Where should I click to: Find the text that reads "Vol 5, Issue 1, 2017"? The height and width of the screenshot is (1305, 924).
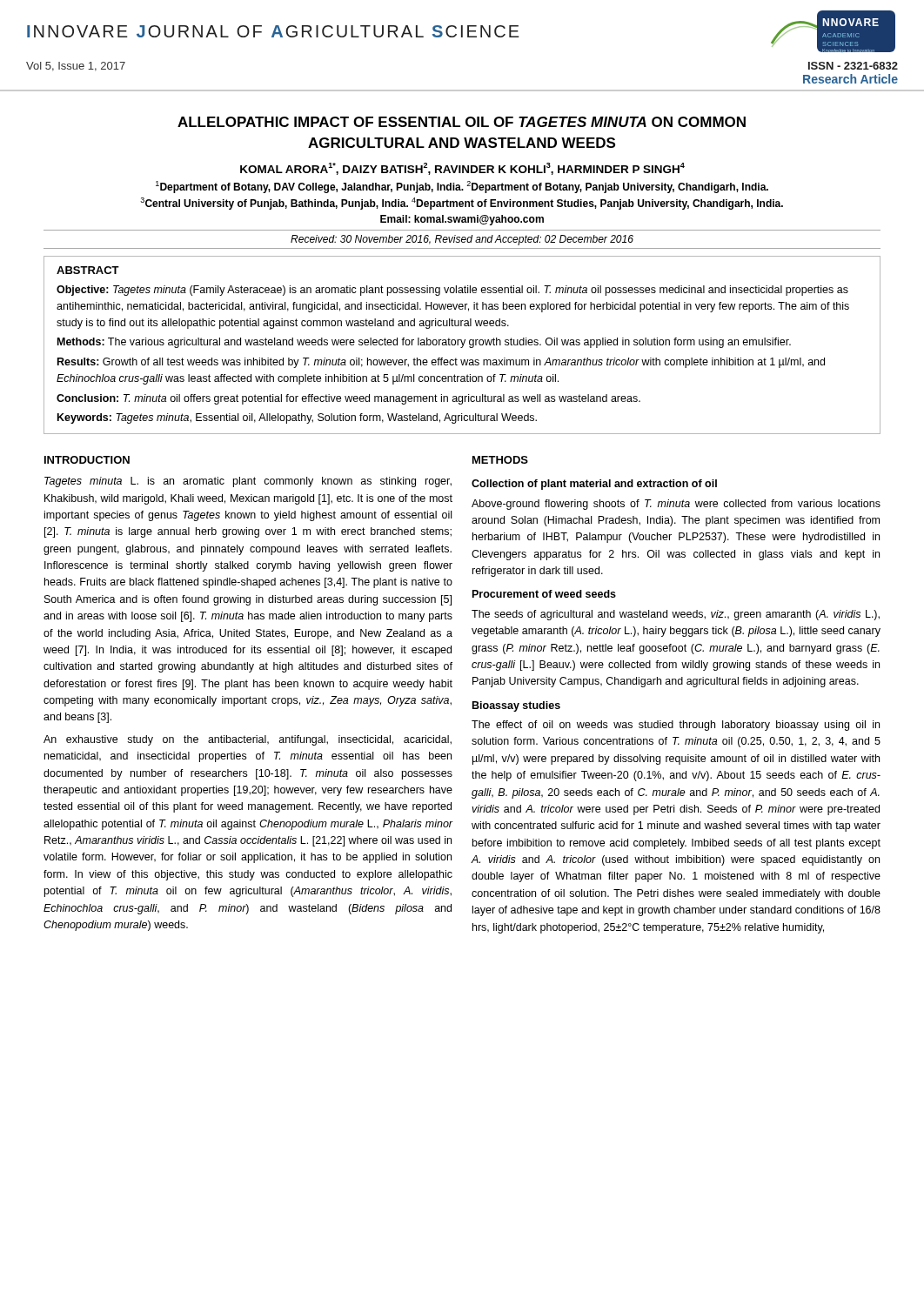click(x=76, y=66)
